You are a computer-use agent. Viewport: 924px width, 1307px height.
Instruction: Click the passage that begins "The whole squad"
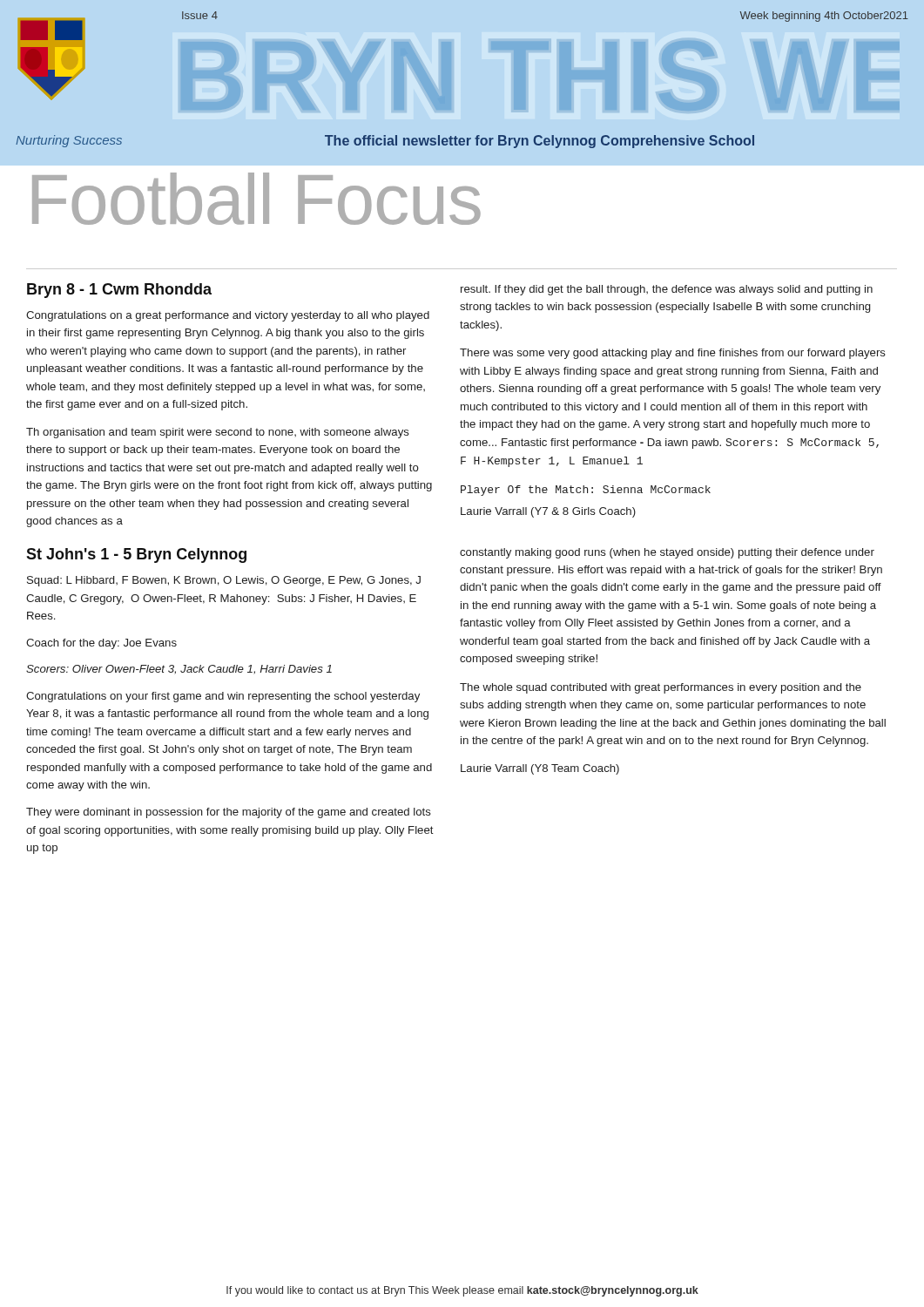(x=673, y=713)
